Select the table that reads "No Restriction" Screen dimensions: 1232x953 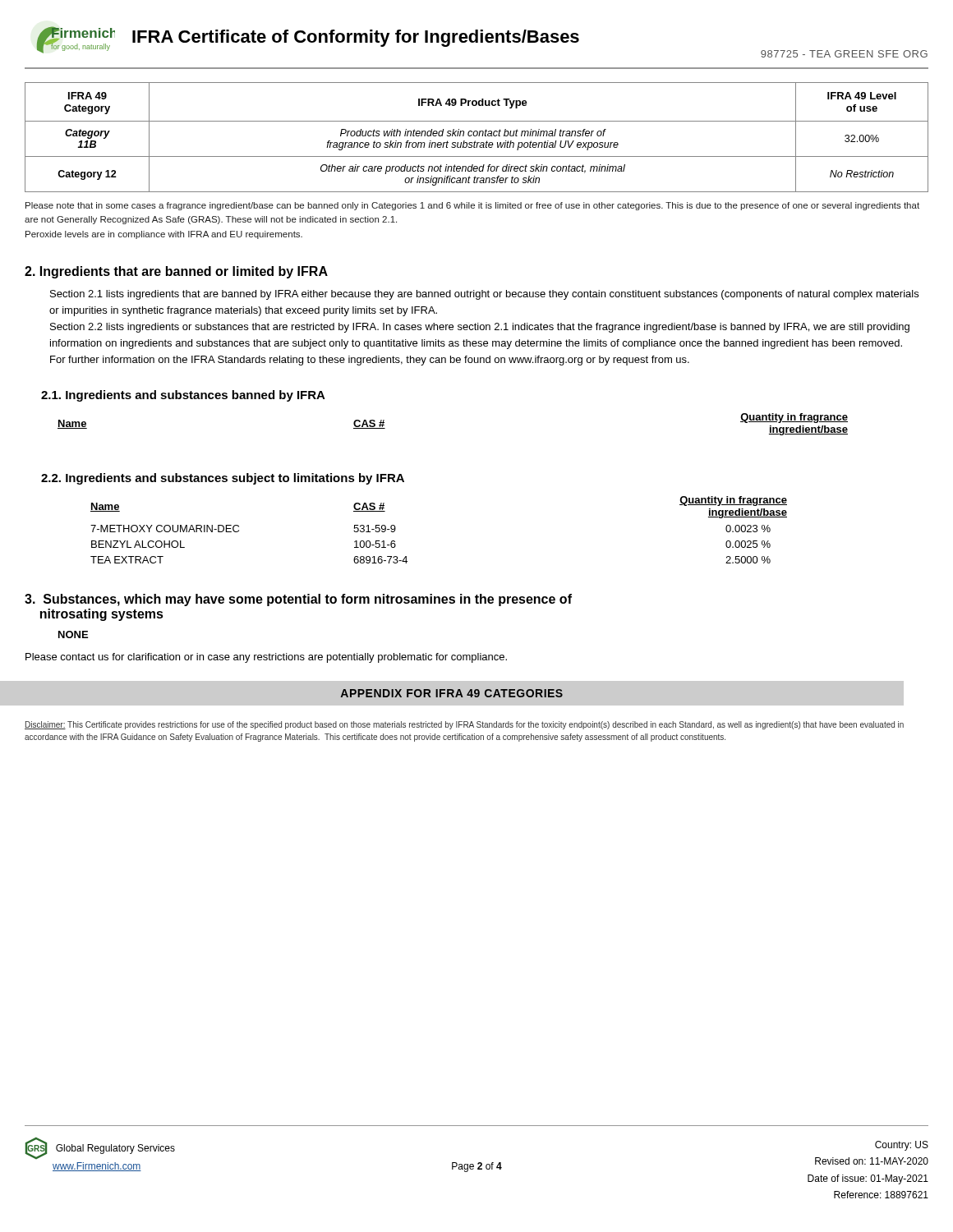click(476, 137)
